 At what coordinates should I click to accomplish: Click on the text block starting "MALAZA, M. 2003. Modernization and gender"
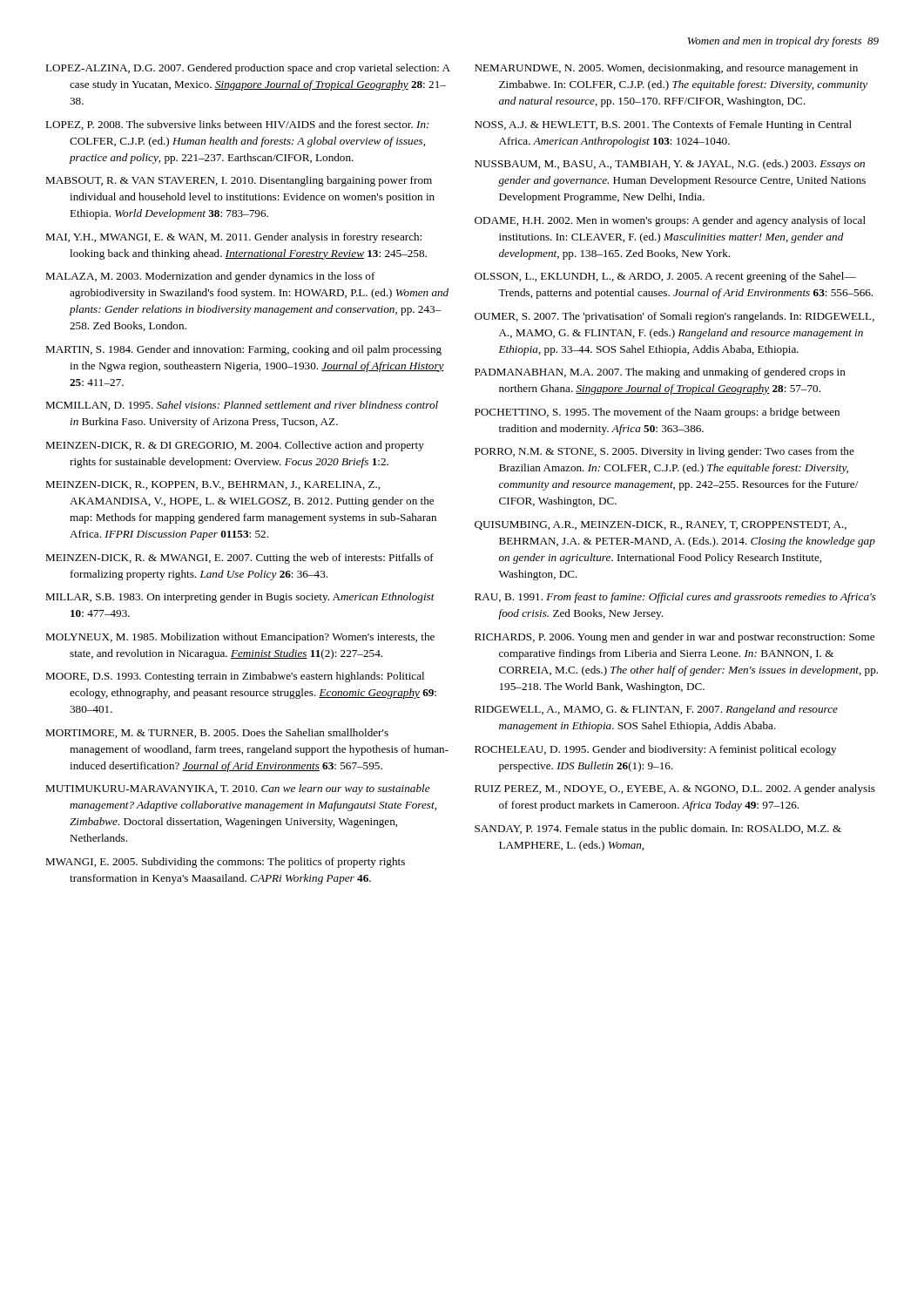tap(247, 301)
